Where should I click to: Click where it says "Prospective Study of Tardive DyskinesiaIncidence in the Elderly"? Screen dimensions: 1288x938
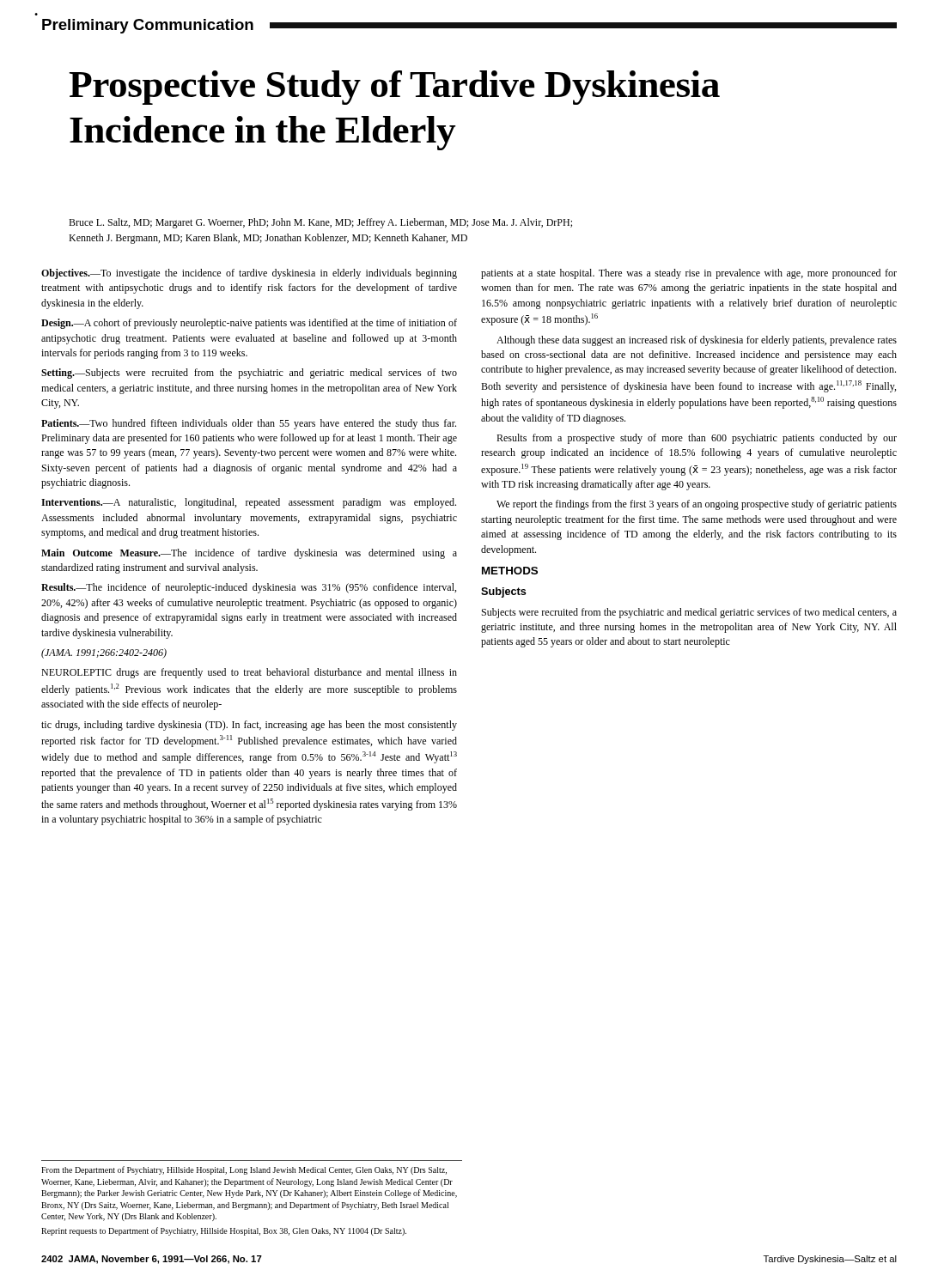[x=469, y=108]
